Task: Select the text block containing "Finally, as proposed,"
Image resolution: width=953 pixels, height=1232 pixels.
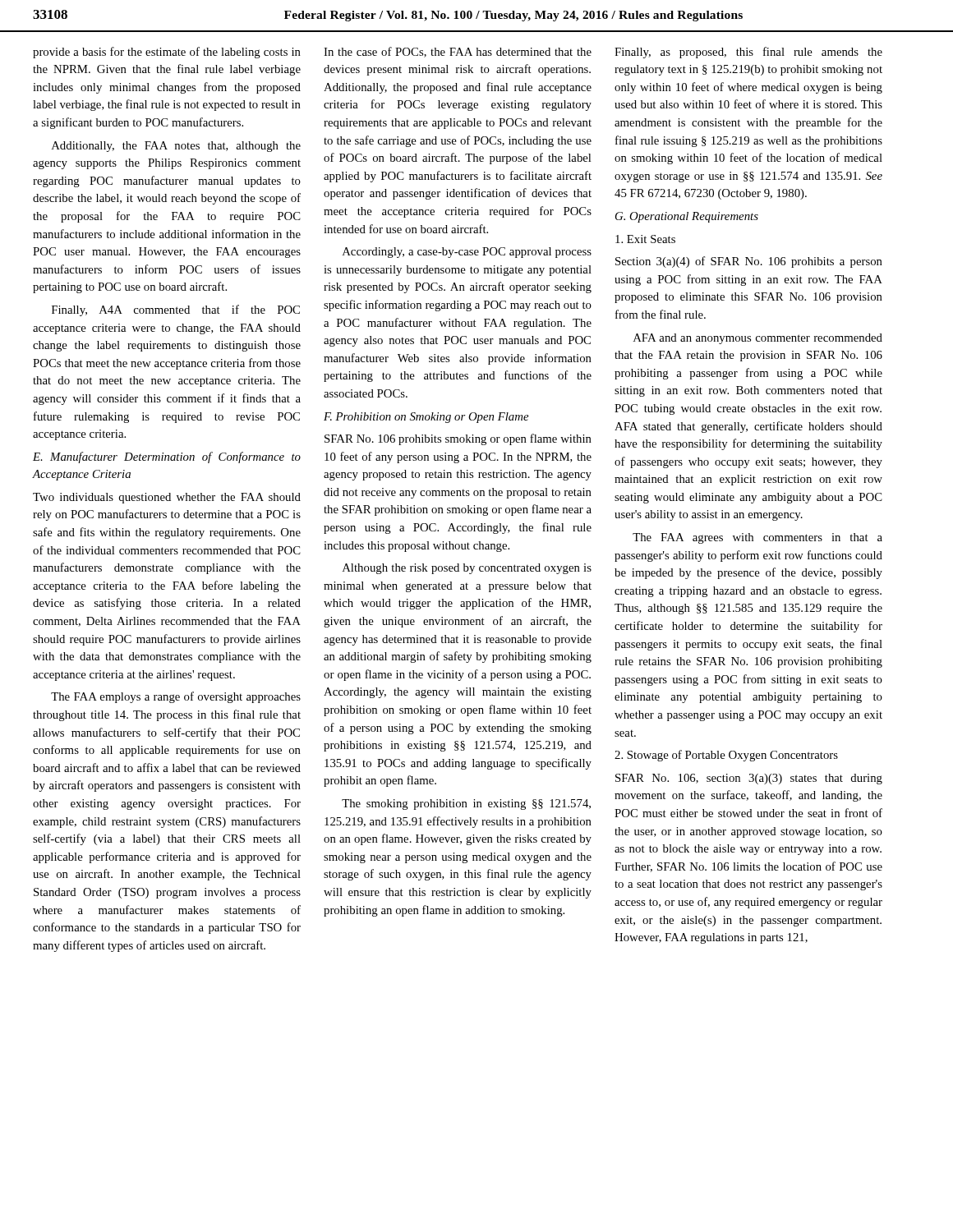Action: [x=748, y=123]
